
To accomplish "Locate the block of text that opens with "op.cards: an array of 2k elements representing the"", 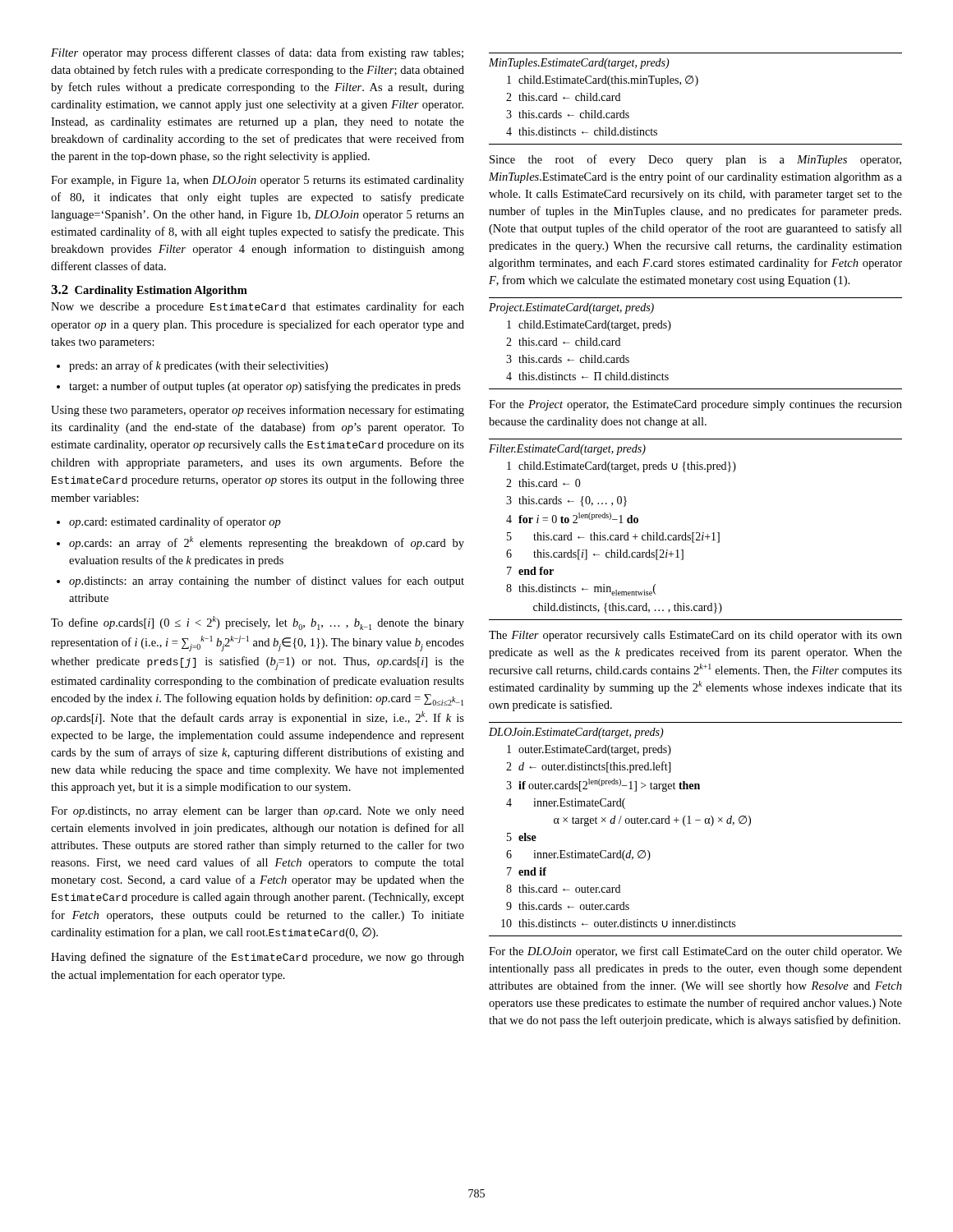I will click(267, 551).
